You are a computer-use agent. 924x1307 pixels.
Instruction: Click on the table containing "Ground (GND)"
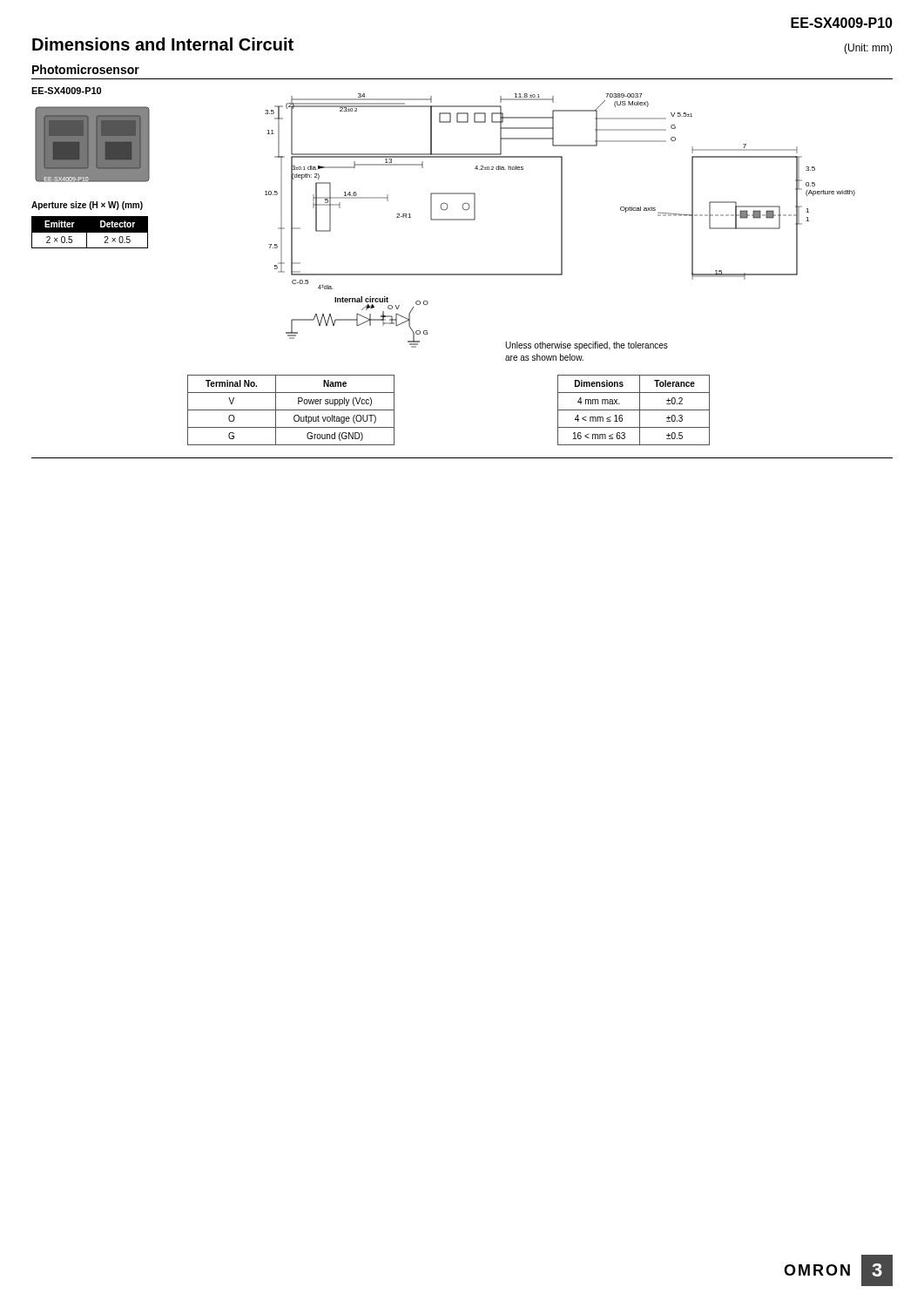coord(291,410)
